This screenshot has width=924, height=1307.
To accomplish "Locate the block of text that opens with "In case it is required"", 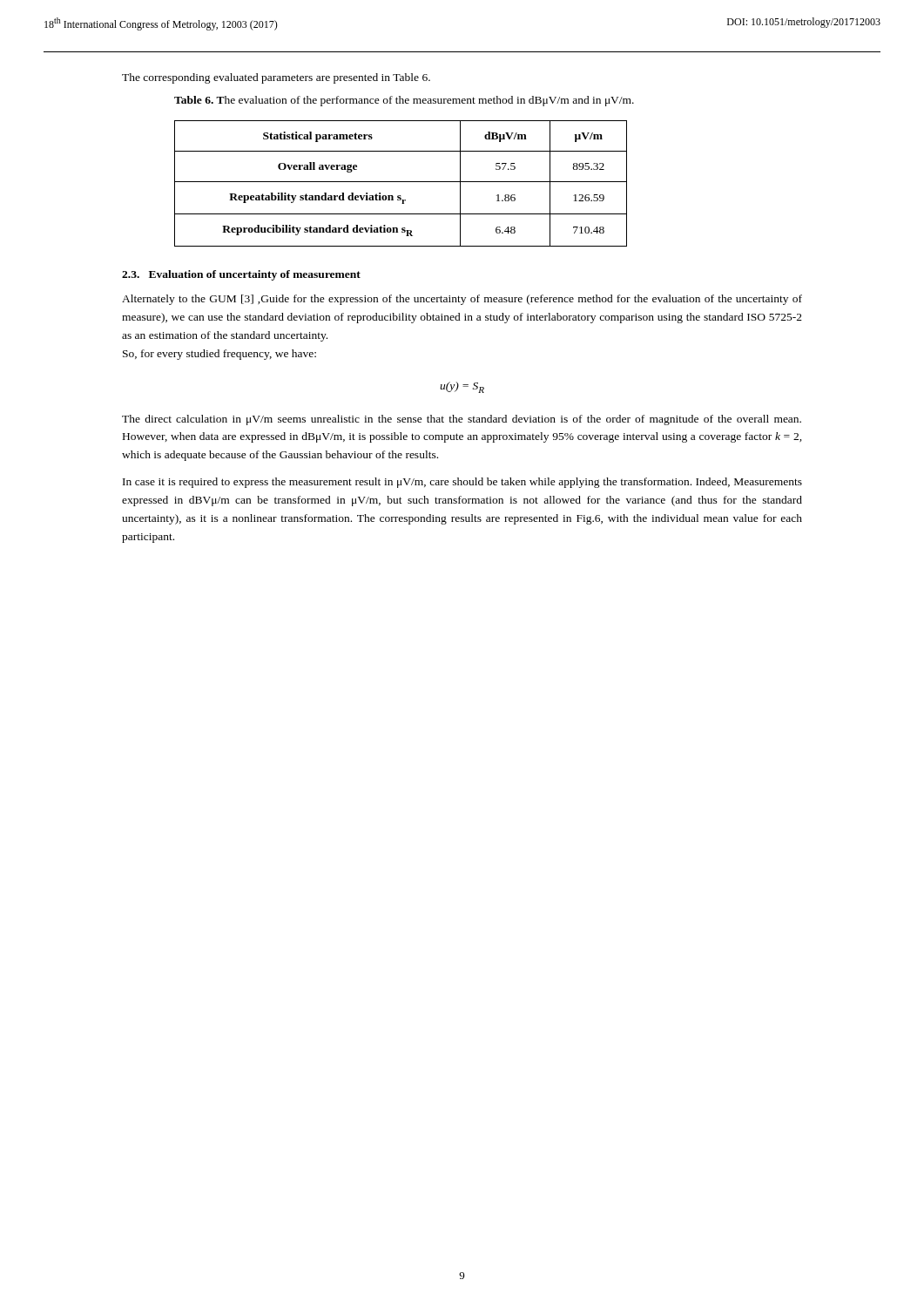I will coord(462,509).
